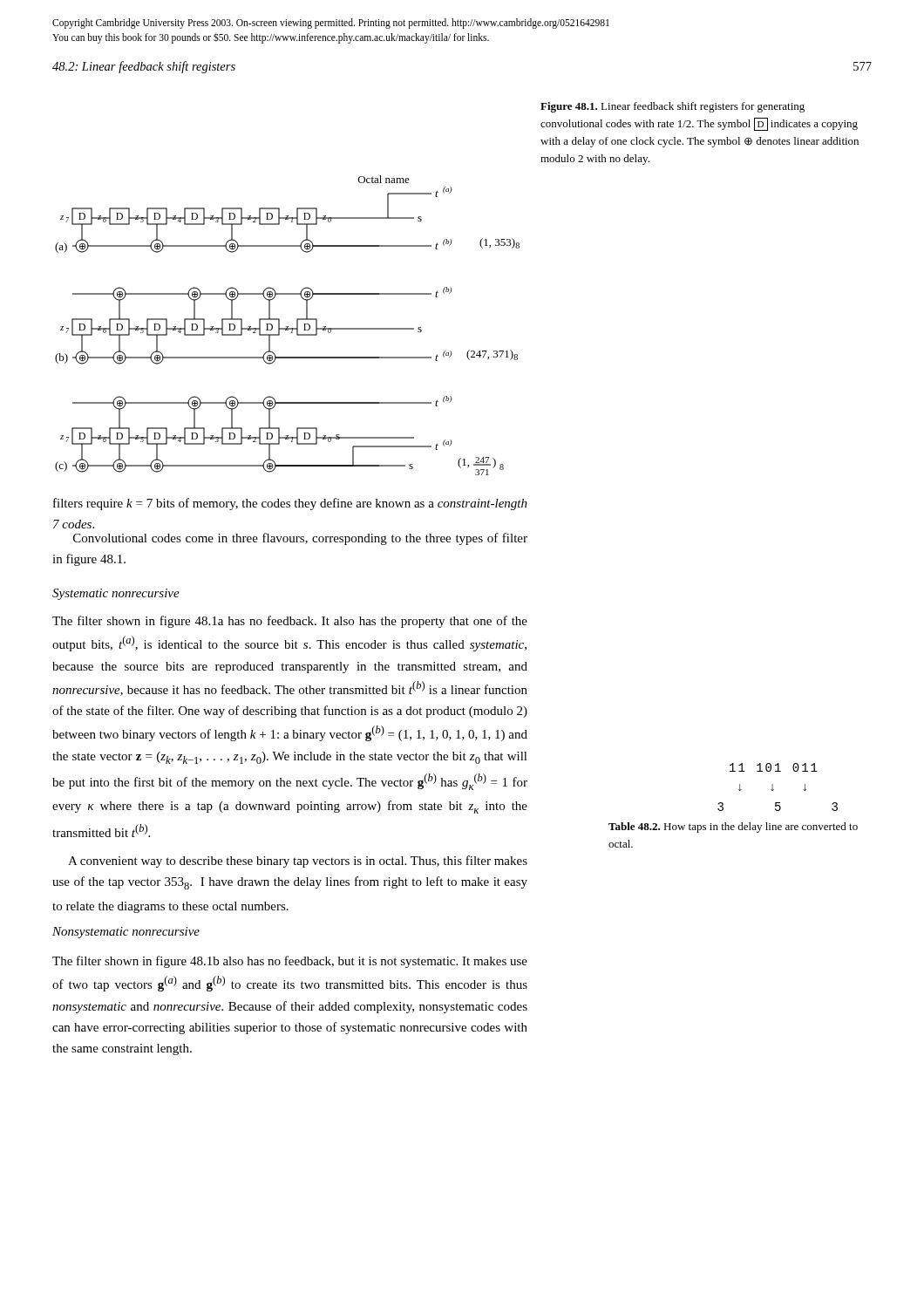Locate the text "Nonsystematic nonrecursive"
924x1308 pixels.
click(x=126, y=931)
